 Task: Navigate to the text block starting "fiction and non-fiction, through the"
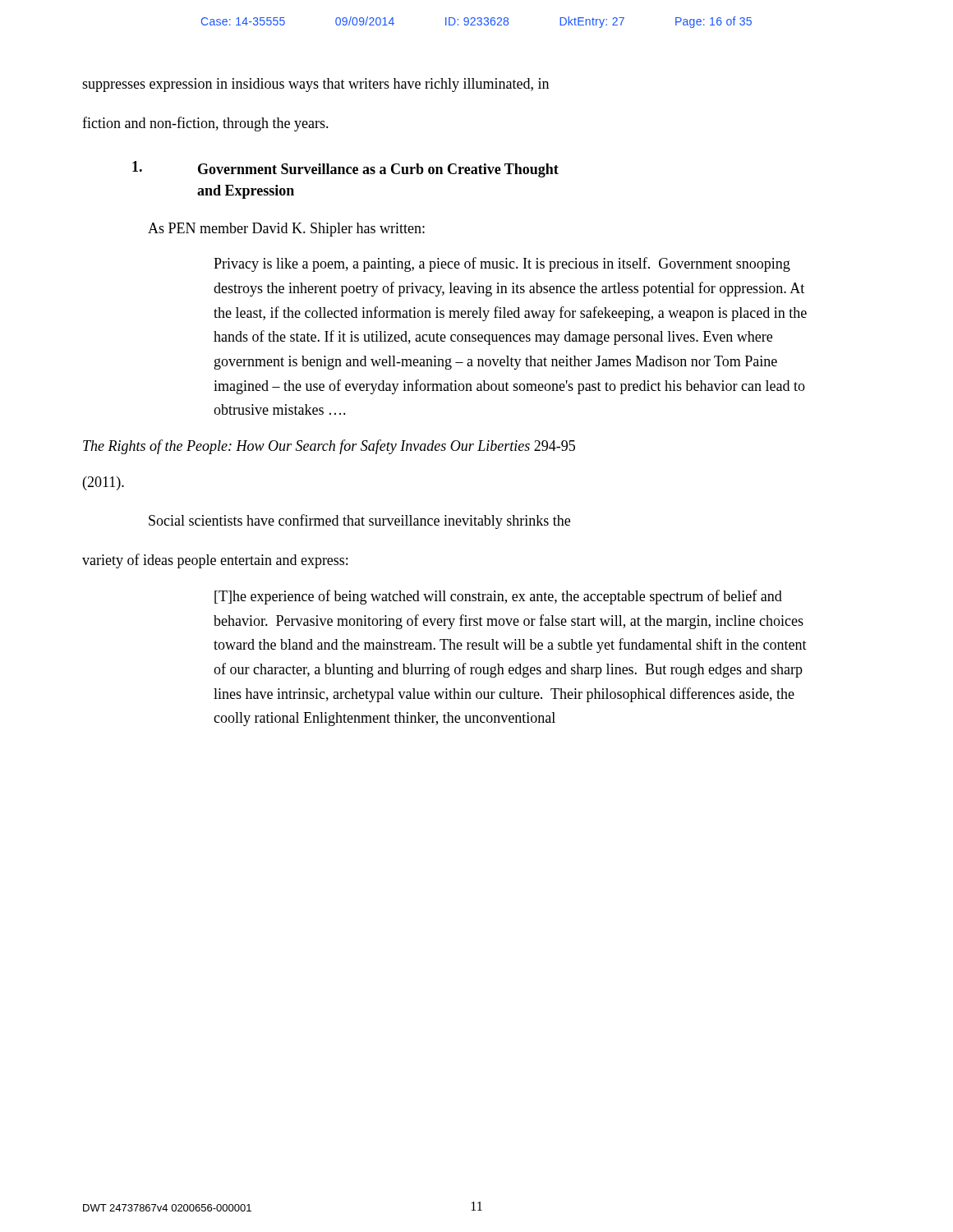206,123
